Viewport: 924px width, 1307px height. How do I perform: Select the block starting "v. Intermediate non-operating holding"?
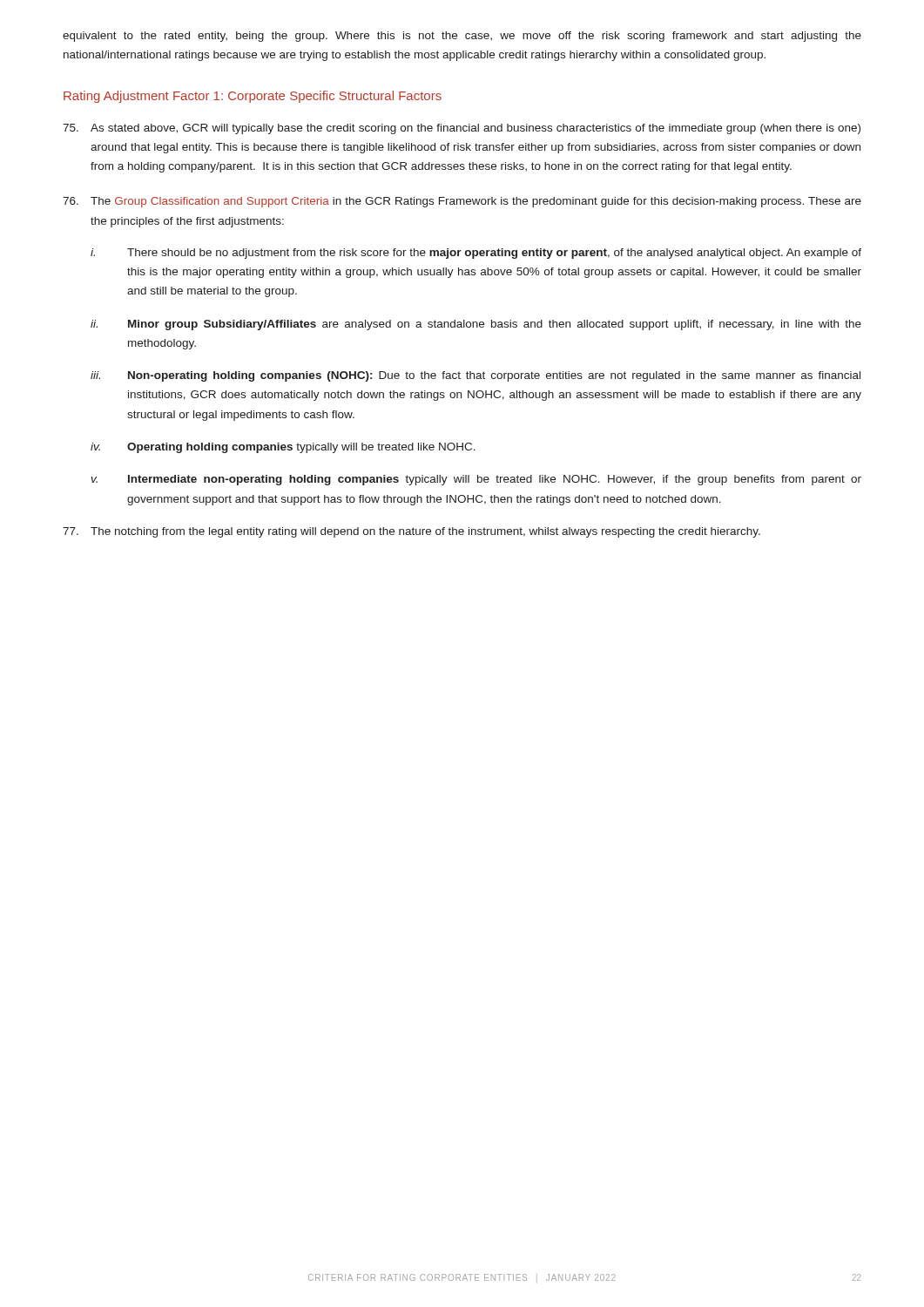pyautogui.click(x=476, y=489)
